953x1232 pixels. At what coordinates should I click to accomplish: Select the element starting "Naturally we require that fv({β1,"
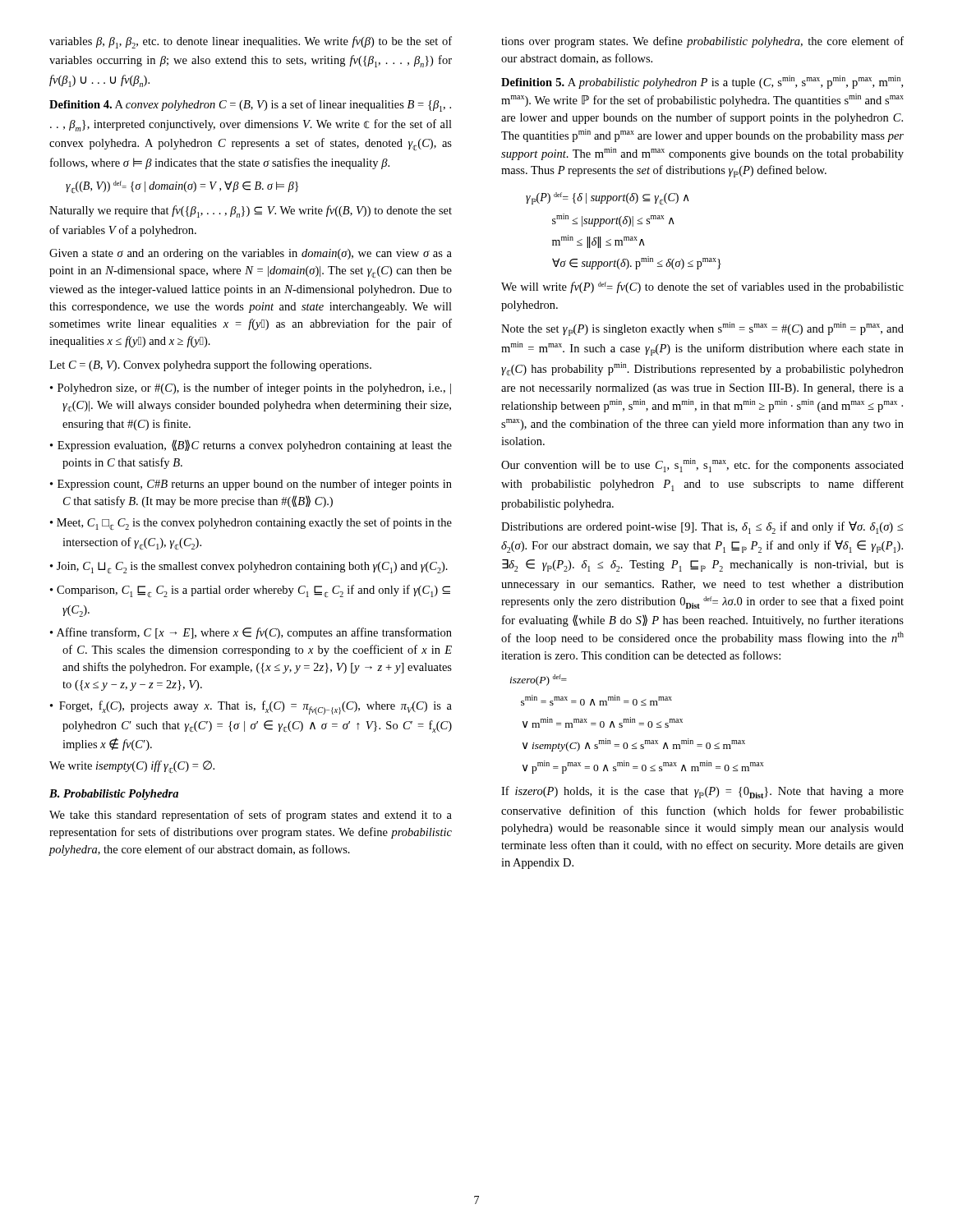[251, 220]
